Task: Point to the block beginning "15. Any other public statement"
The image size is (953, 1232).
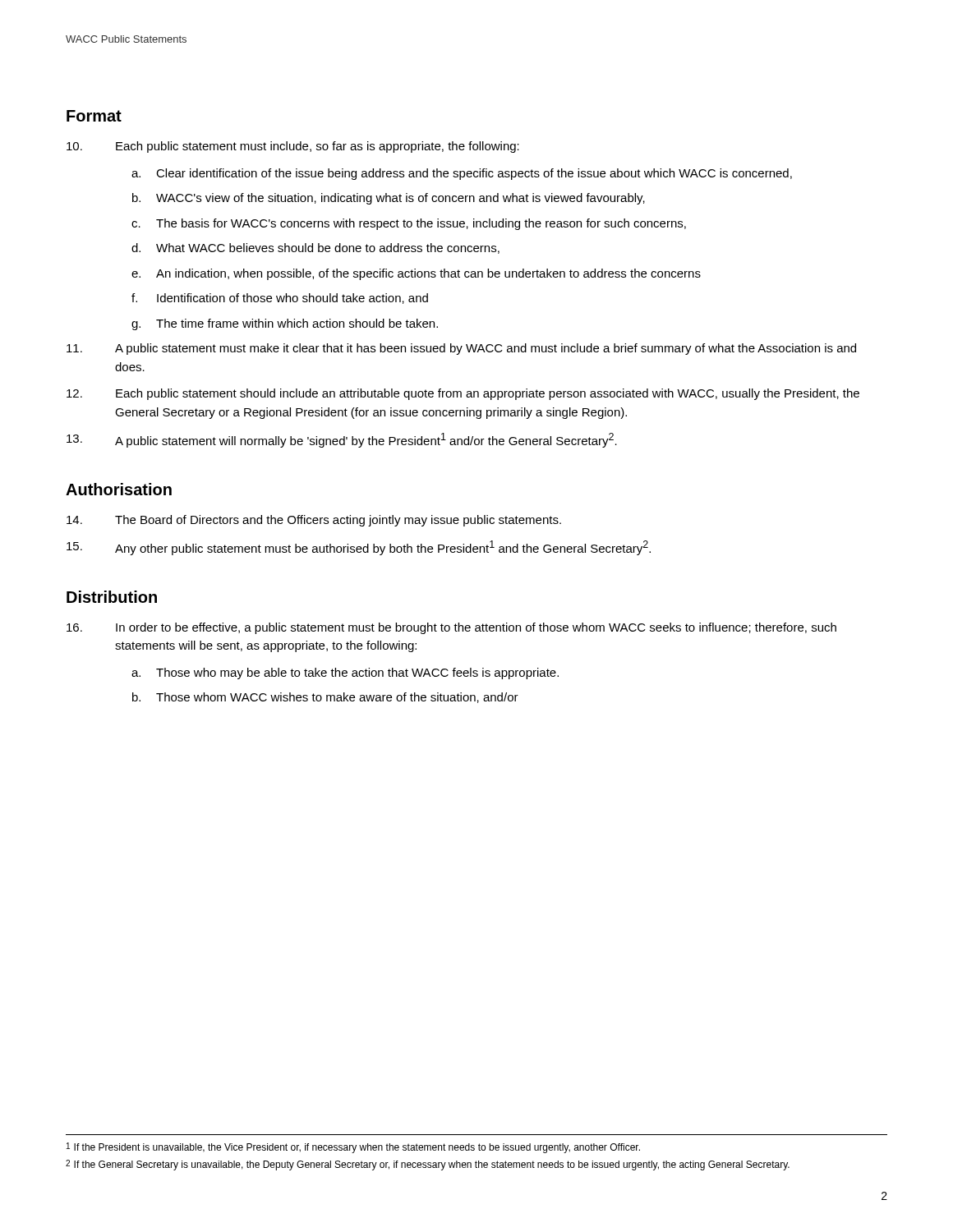Action: 359,548
